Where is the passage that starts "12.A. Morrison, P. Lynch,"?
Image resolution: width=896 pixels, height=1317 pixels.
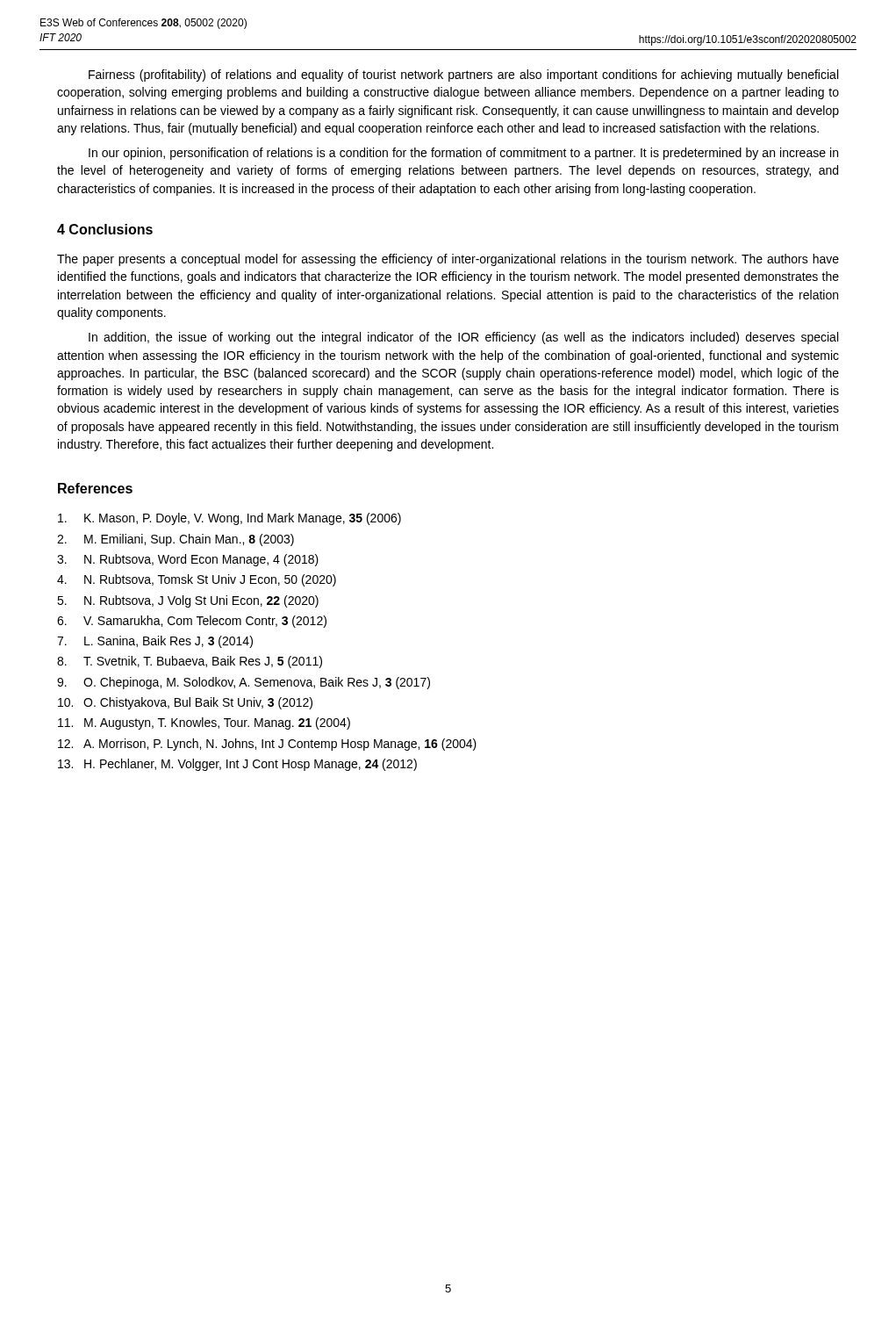(267, 743)
